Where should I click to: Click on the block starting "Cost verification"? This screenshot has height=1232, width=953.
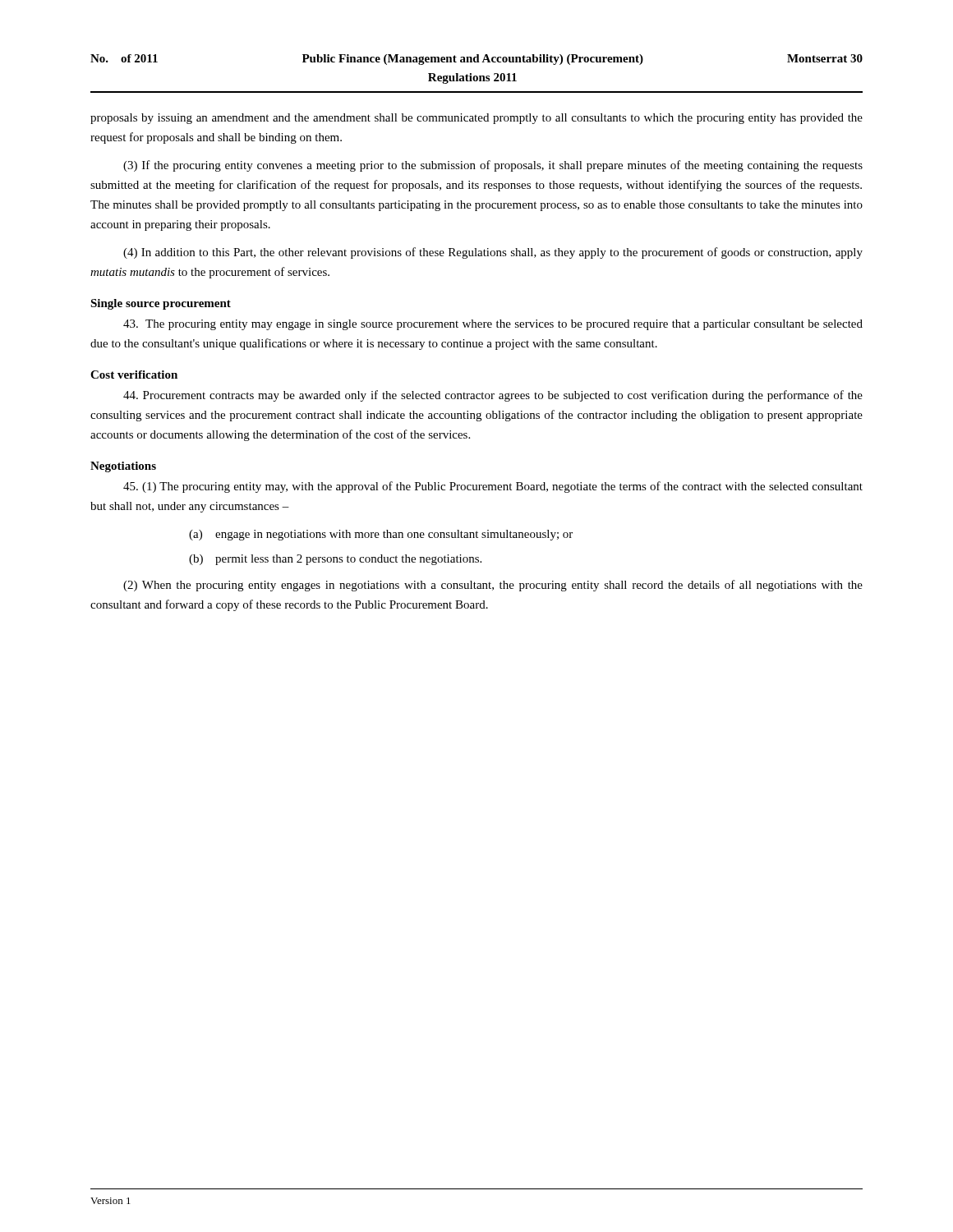134,375
